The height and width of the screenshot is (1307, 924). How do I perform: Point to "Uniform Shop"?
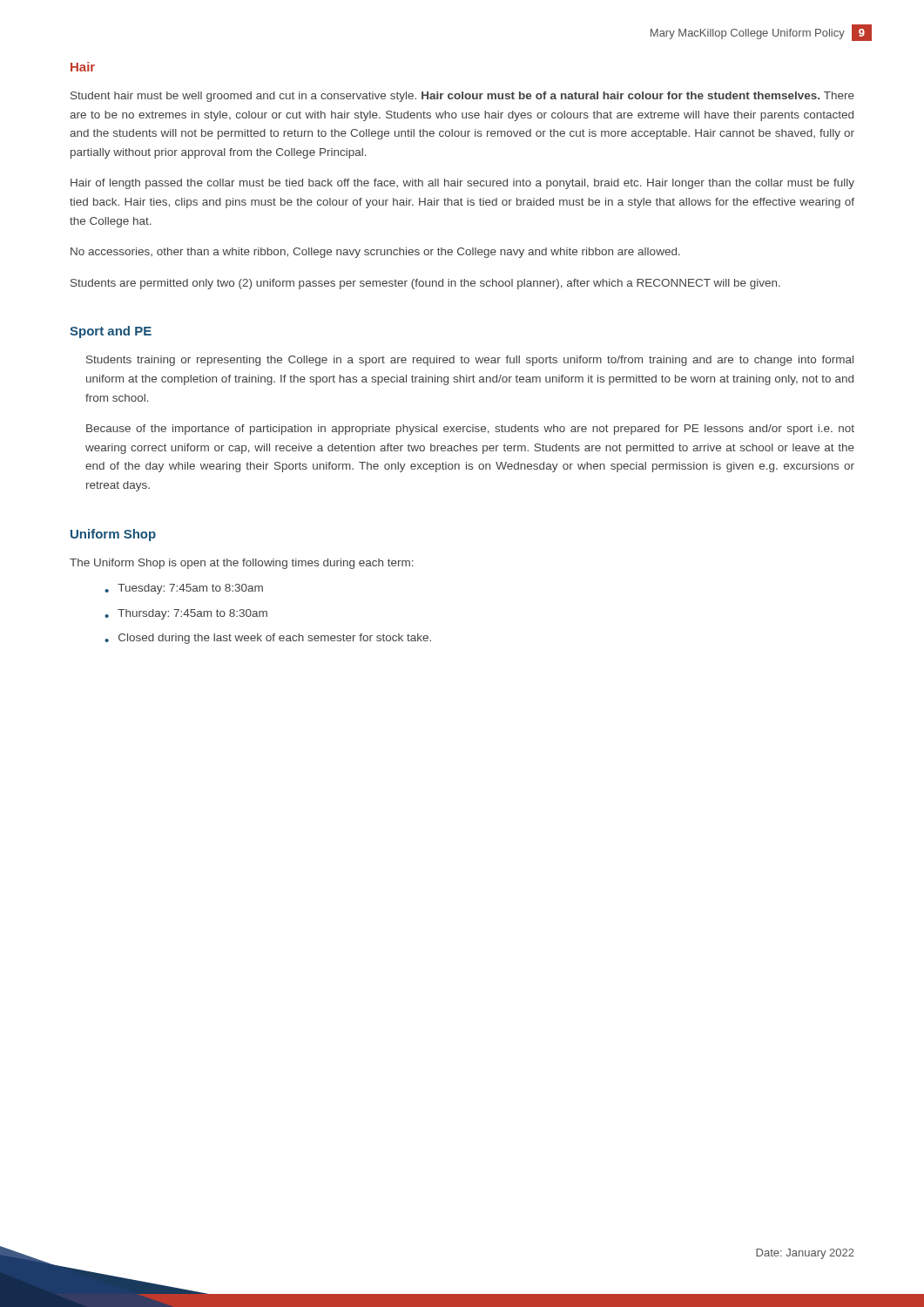[113, 533]
